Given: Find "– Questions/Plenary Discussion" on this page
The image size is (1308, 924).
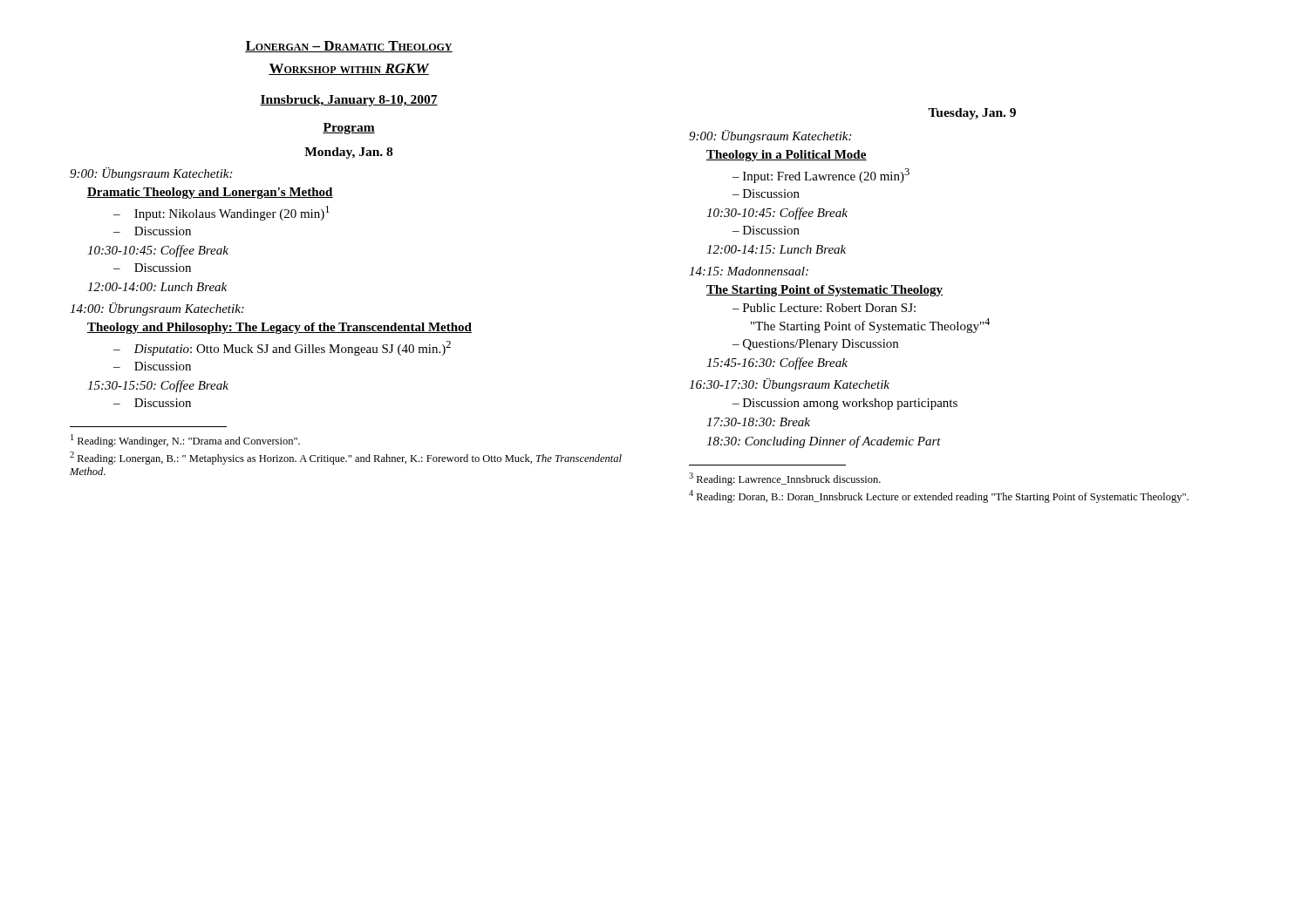Looking at the screenshot, I should pyautogui.click(x=816, y=343).
